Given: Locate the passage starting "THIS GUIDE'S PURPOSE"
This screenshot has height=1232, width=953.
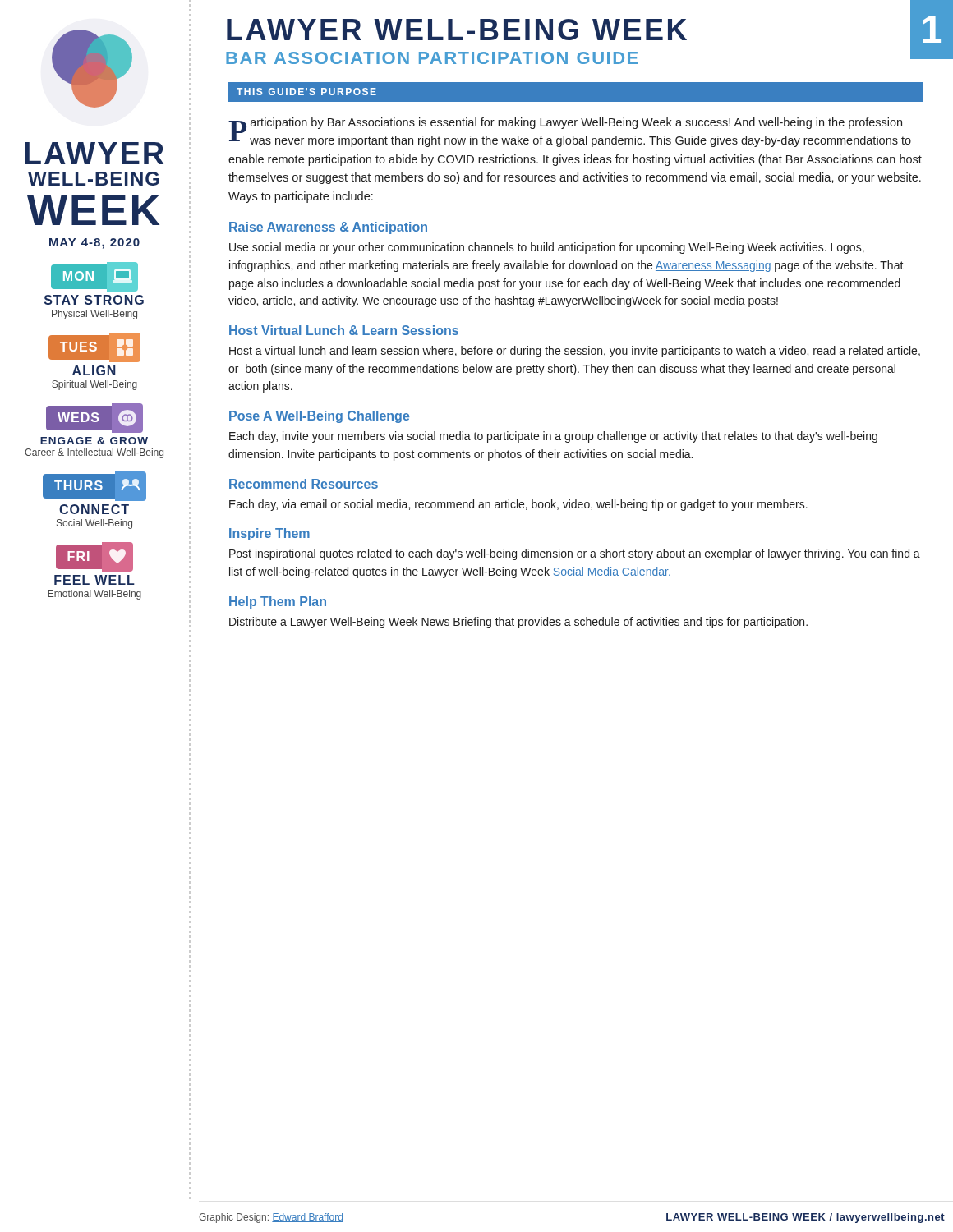Looking at the screenshot, I should [307, 92].
